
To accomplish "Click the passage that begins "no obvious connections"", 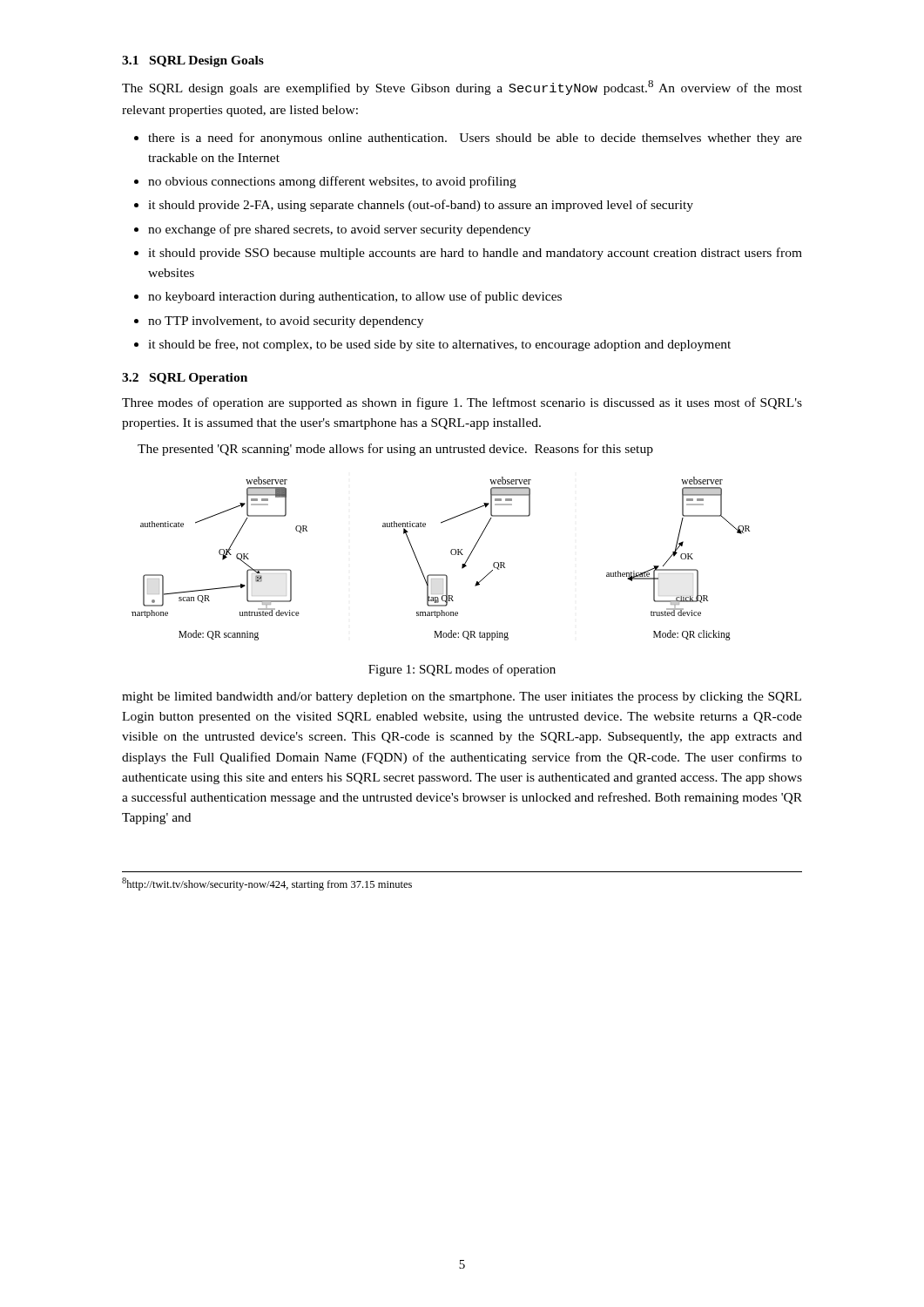I will [x=332, y=181].
